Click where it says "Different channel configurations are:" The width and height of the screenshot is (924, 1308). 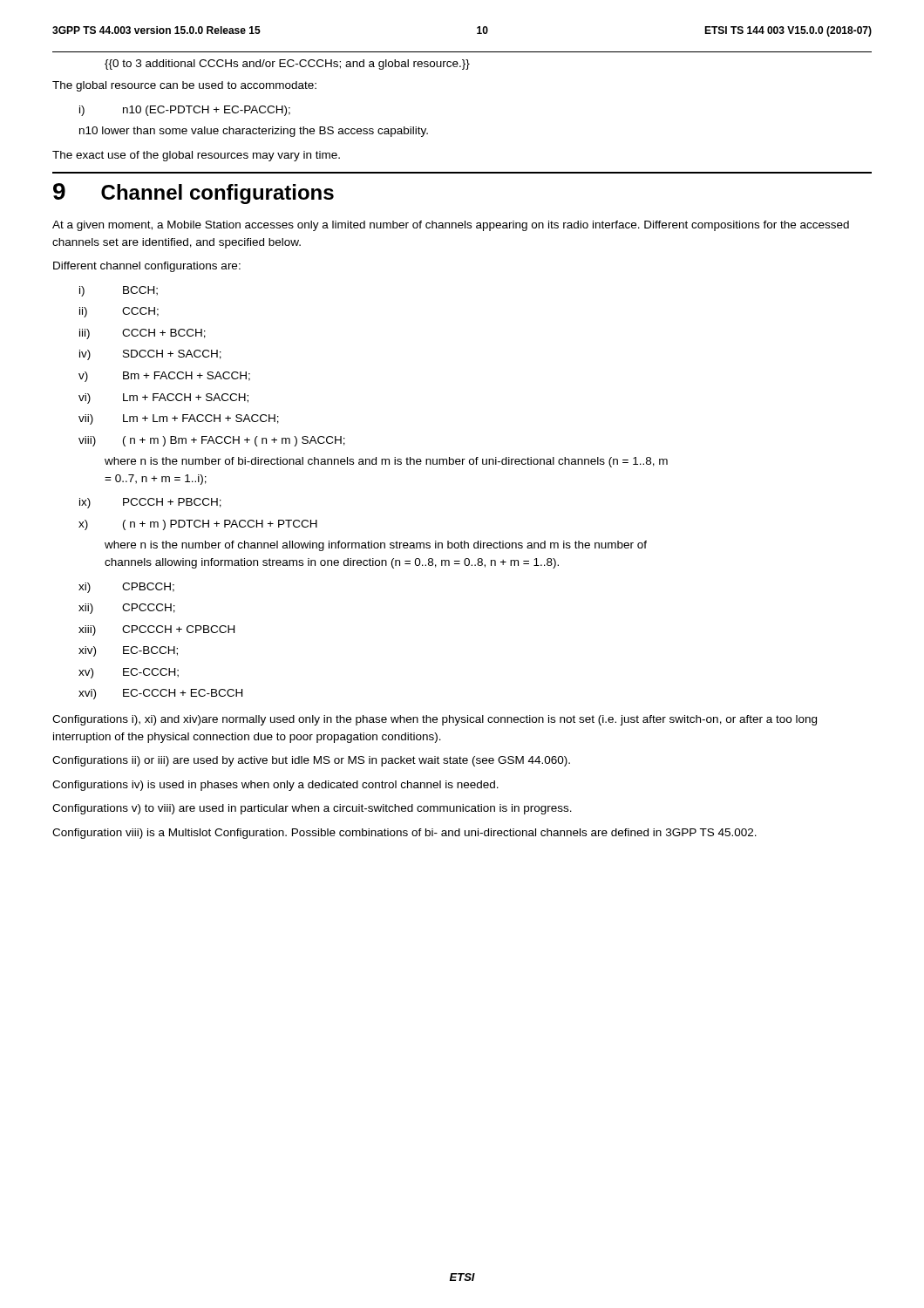147,266
